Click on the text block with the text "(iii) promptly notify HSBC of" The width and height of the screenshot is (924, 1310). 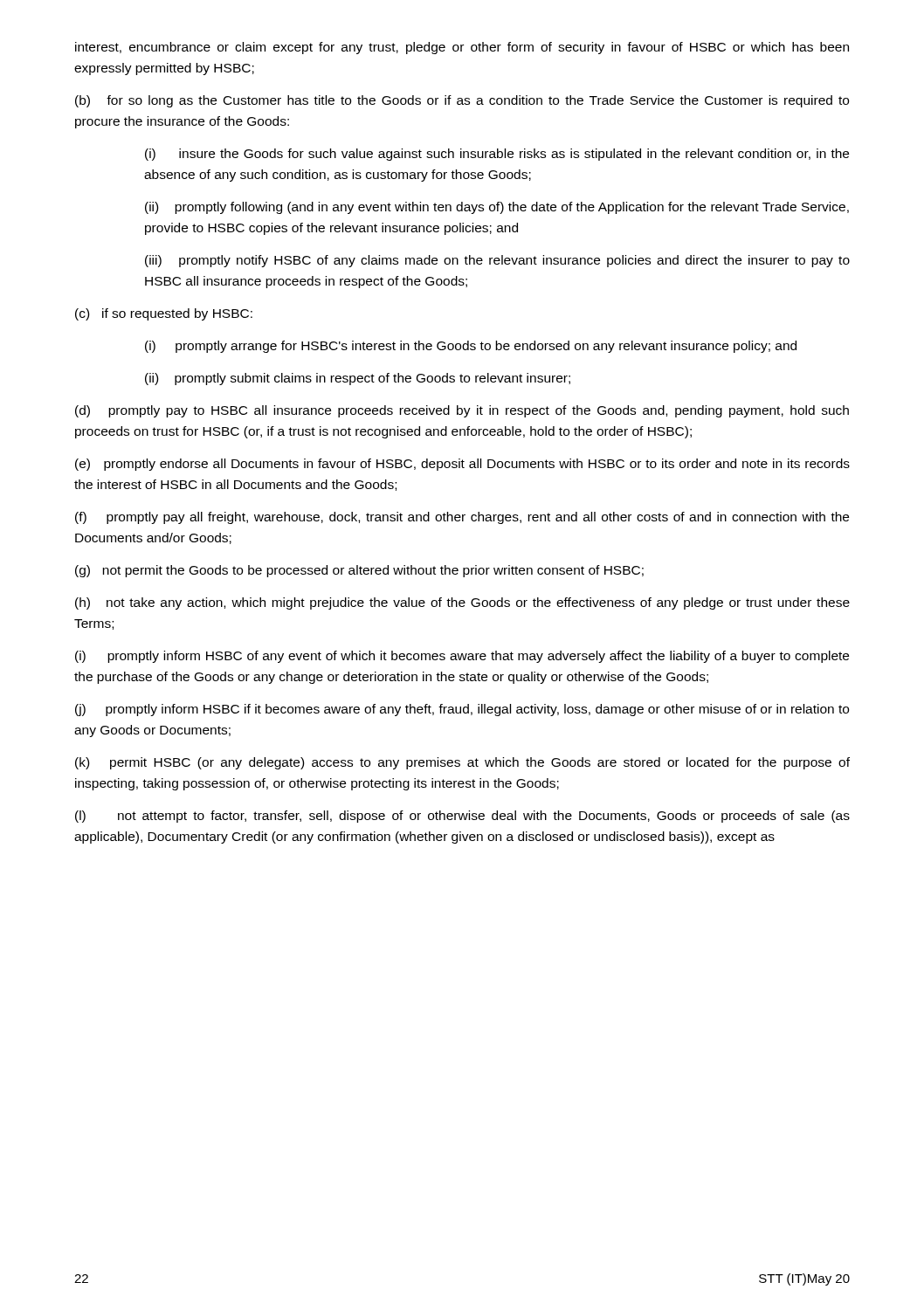pyautogui.click(x=497, y=270)
